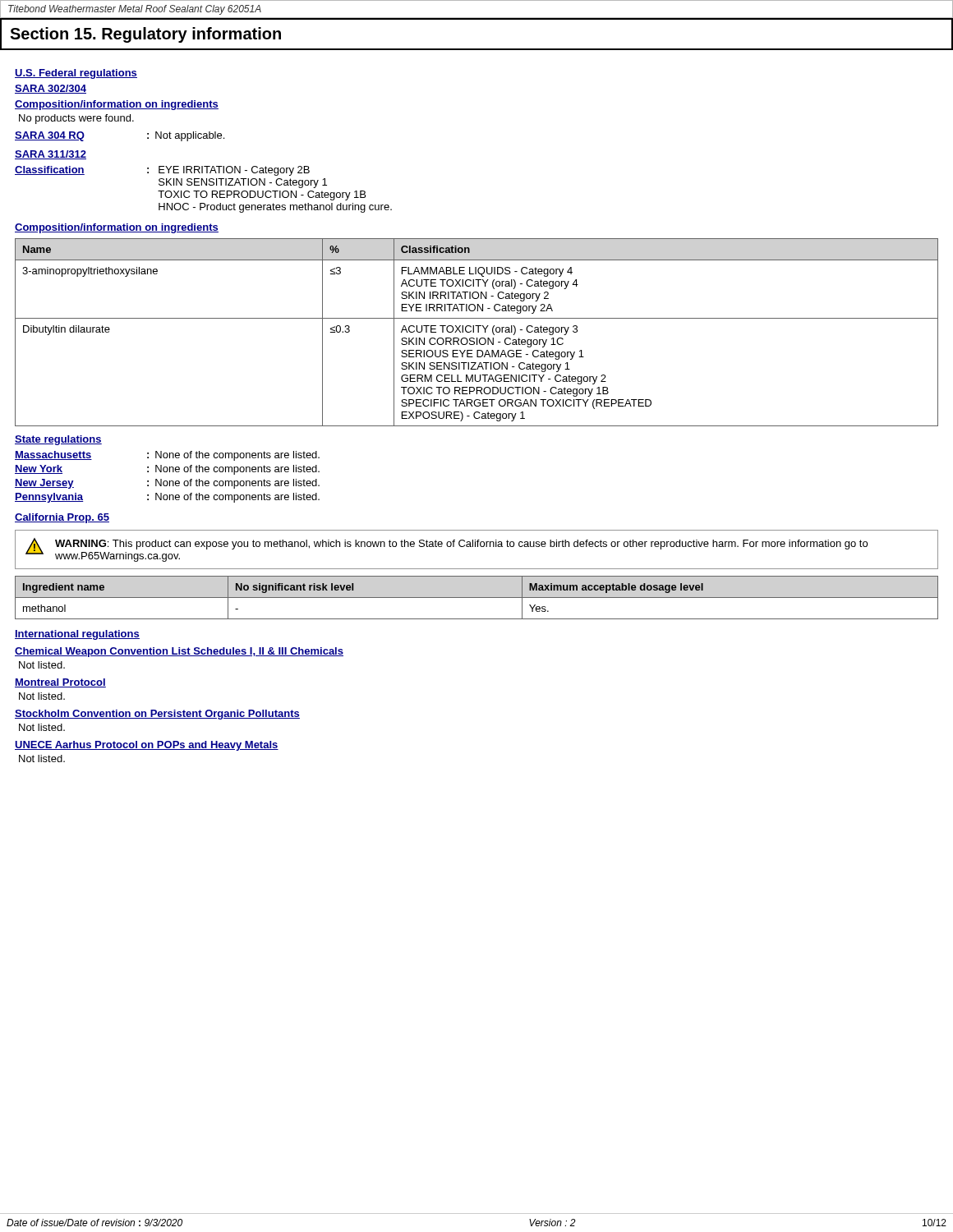Find the text starting "! WARNING: This product can"
Screen dimensions: 1232x953
tap(476, 549)
